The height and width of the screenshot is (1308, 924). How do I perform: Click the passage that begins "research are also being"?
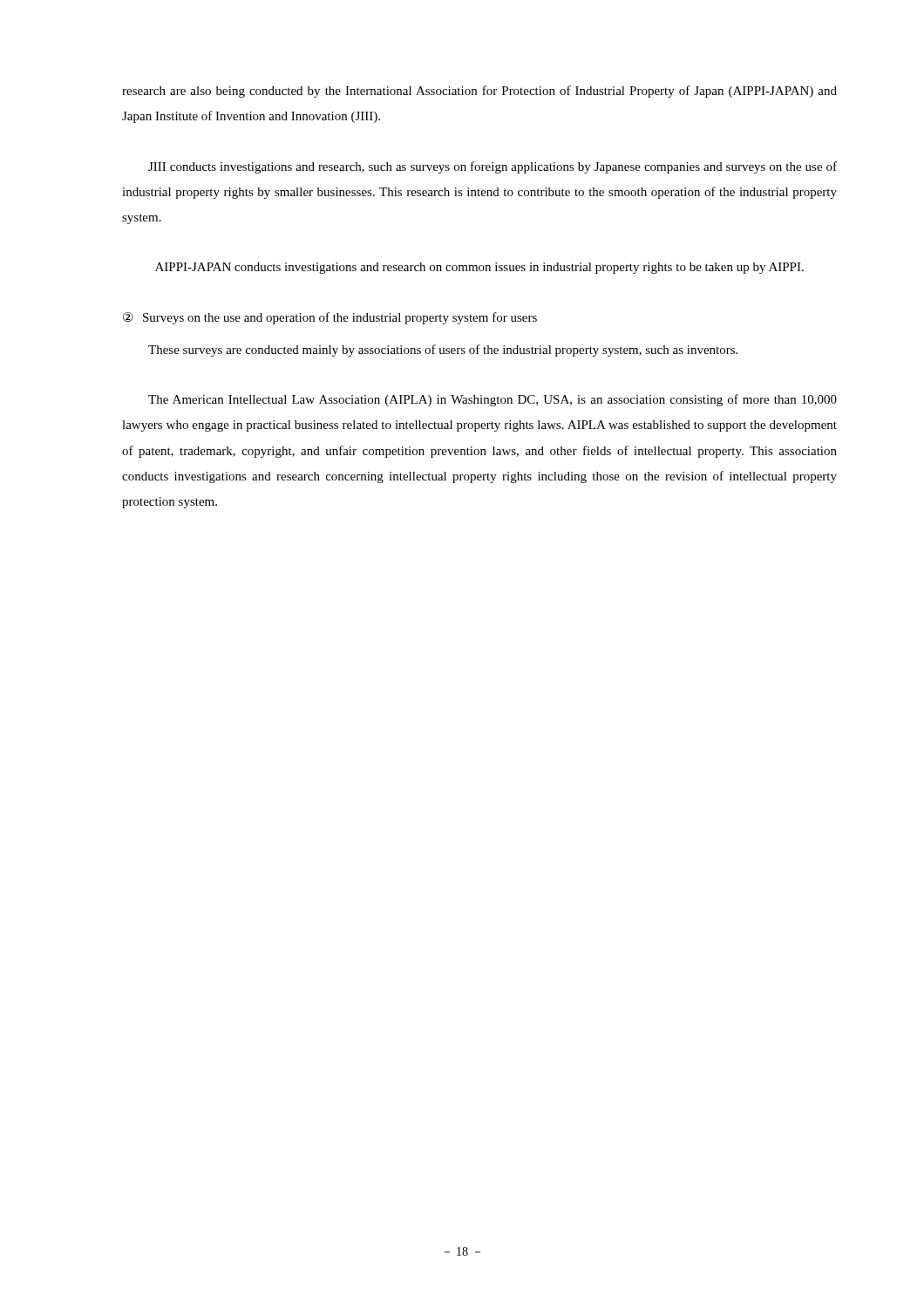pyautogui.click(x=479, y=103)
